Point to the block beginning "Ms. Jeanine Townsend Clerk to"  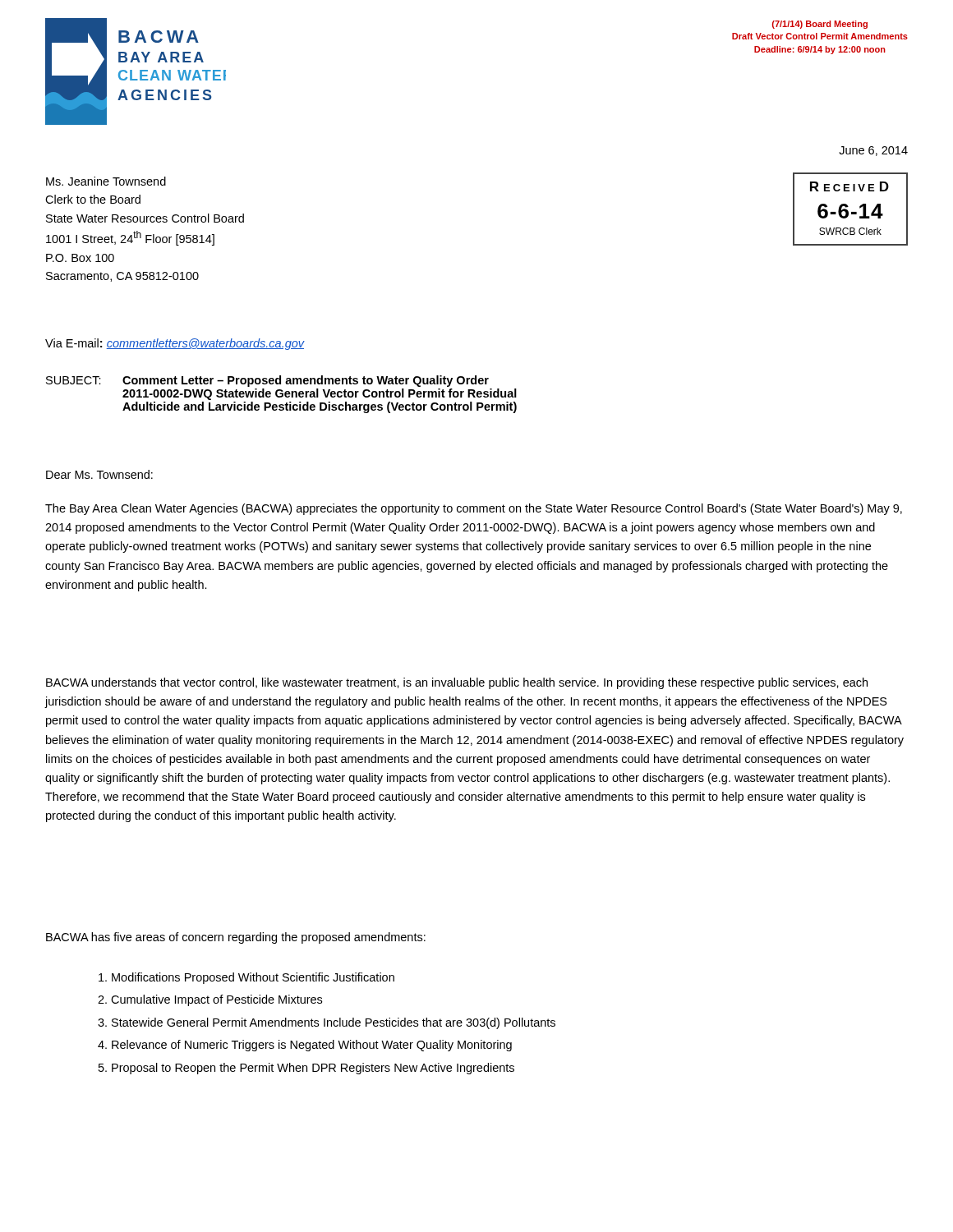(x=145, y=229)
